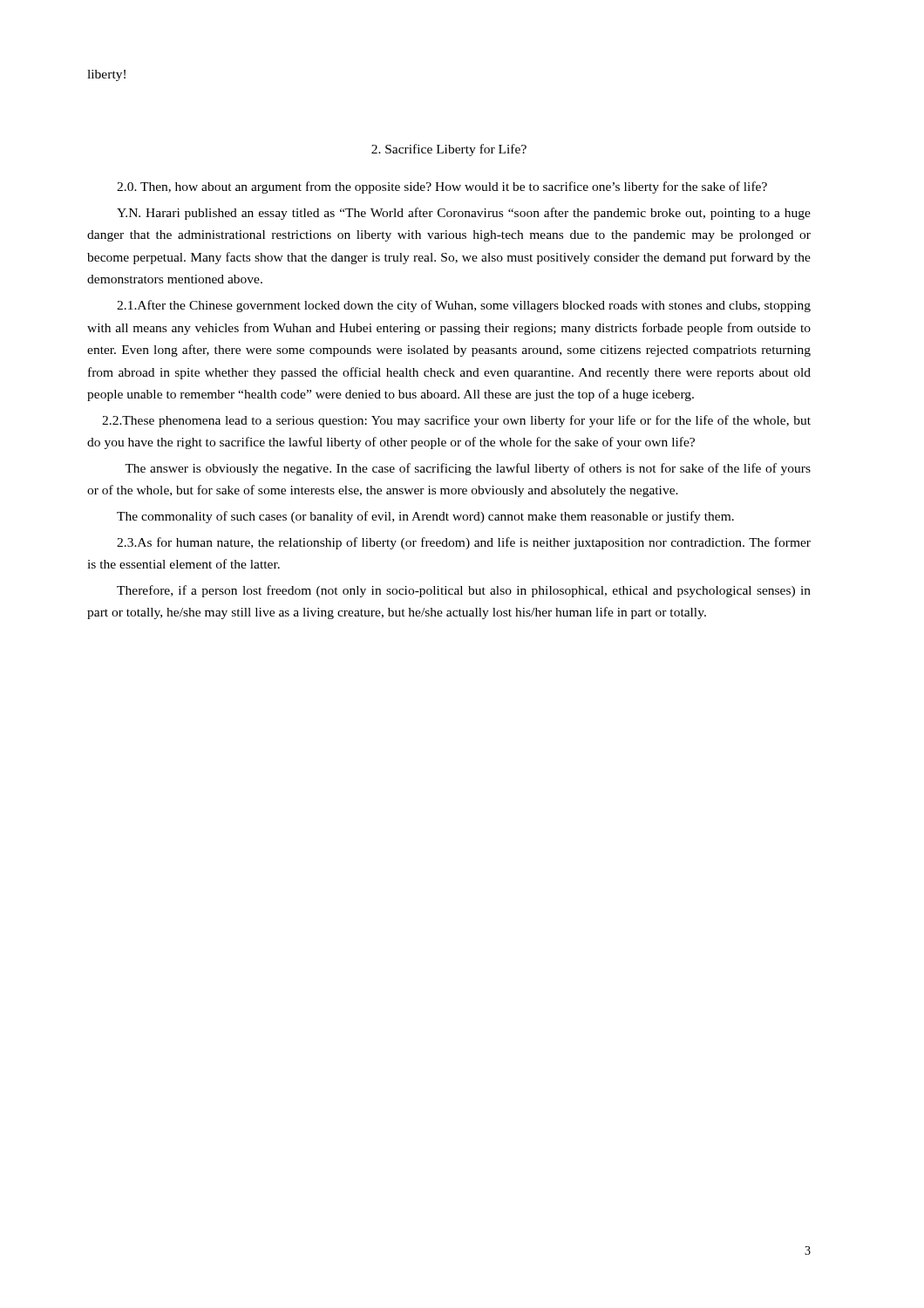Where is the passage that starts "0. Then, how about an argument from the"?
This screenshot has height=1308, width=924.
click(x=449, y=187)
